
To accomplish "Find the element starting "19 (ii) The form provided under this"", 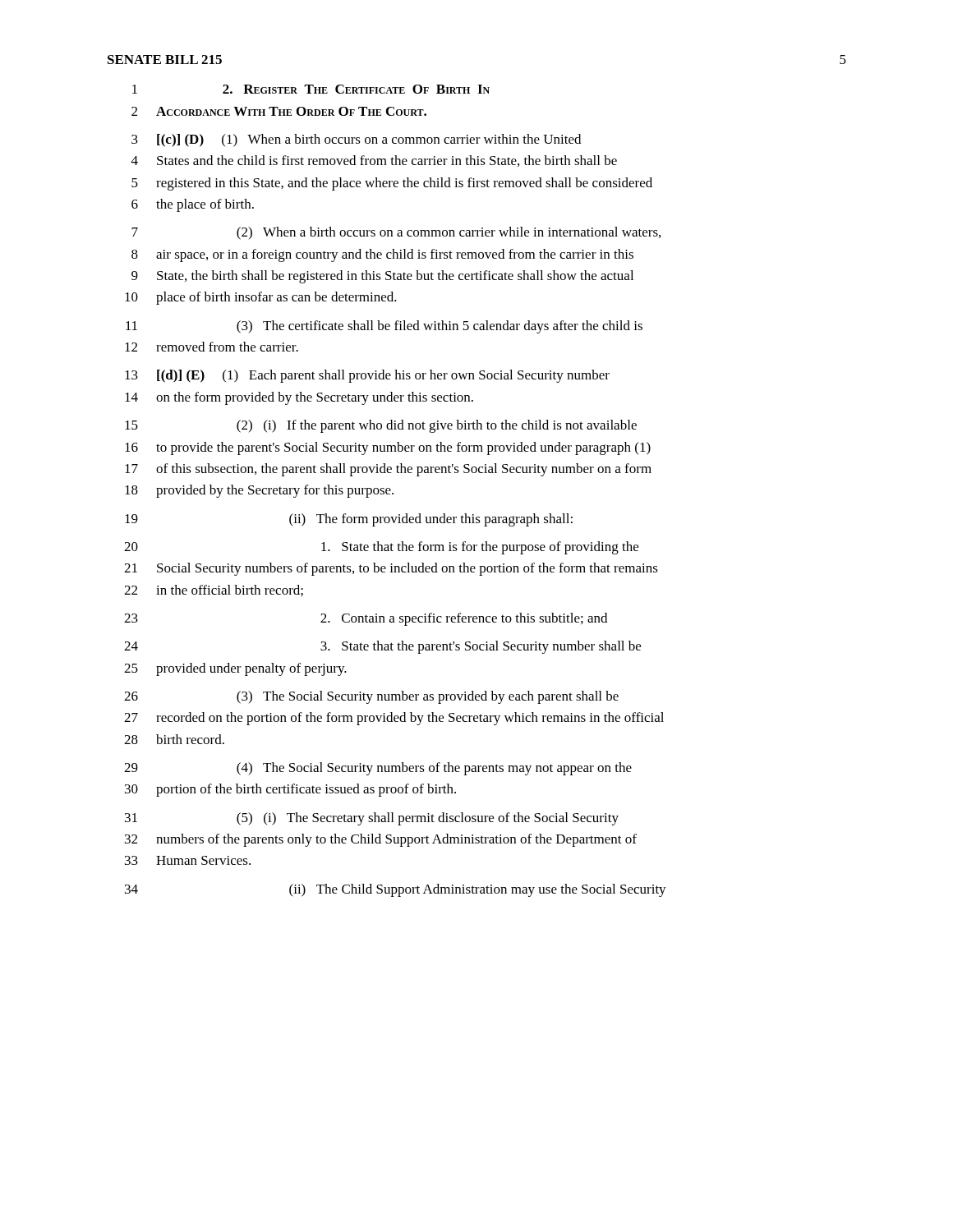I will point(476,519).
